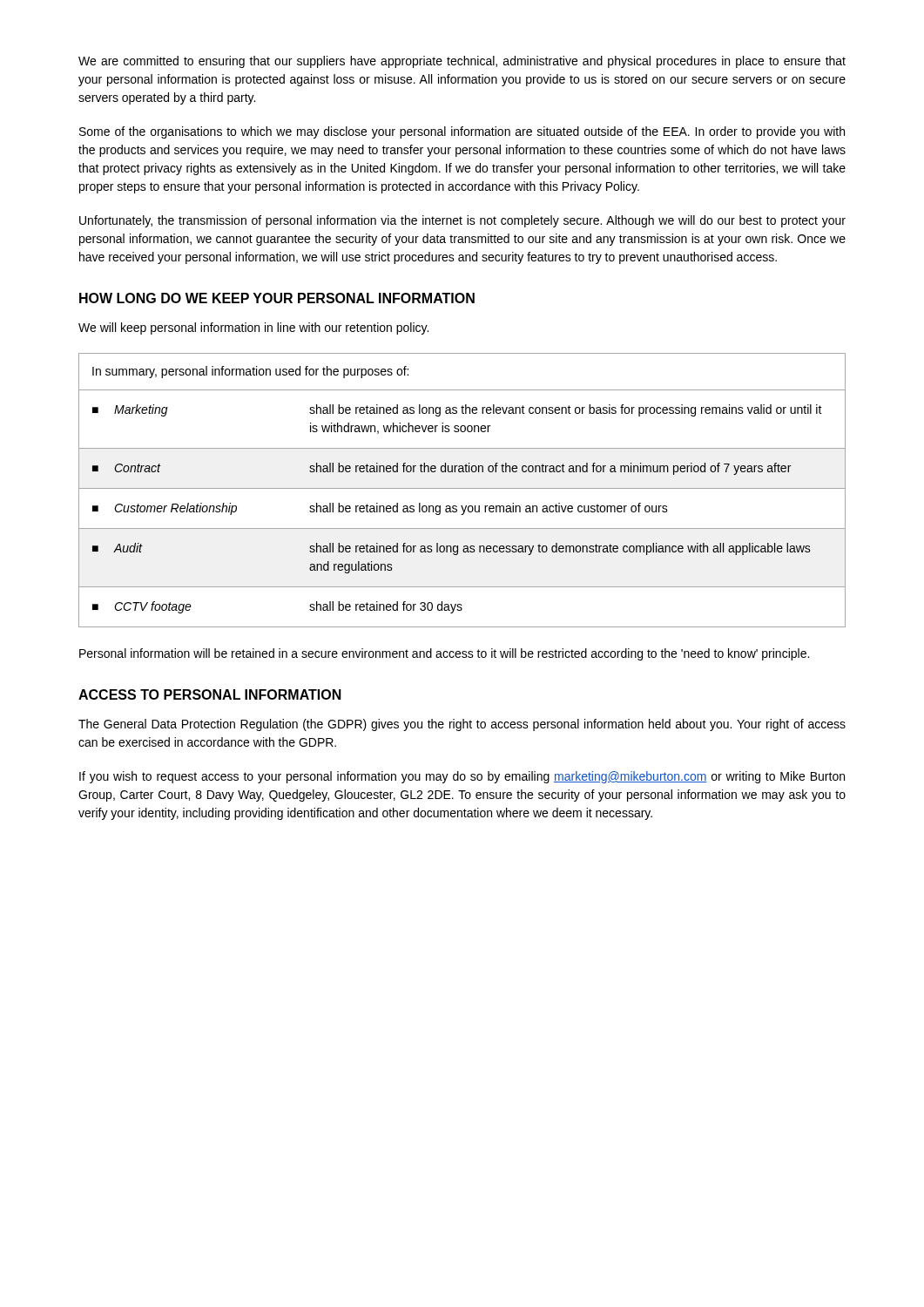Find the text block with the text "If you wish to request access to"
This screenshot has width=924, height=1307.
462,795
